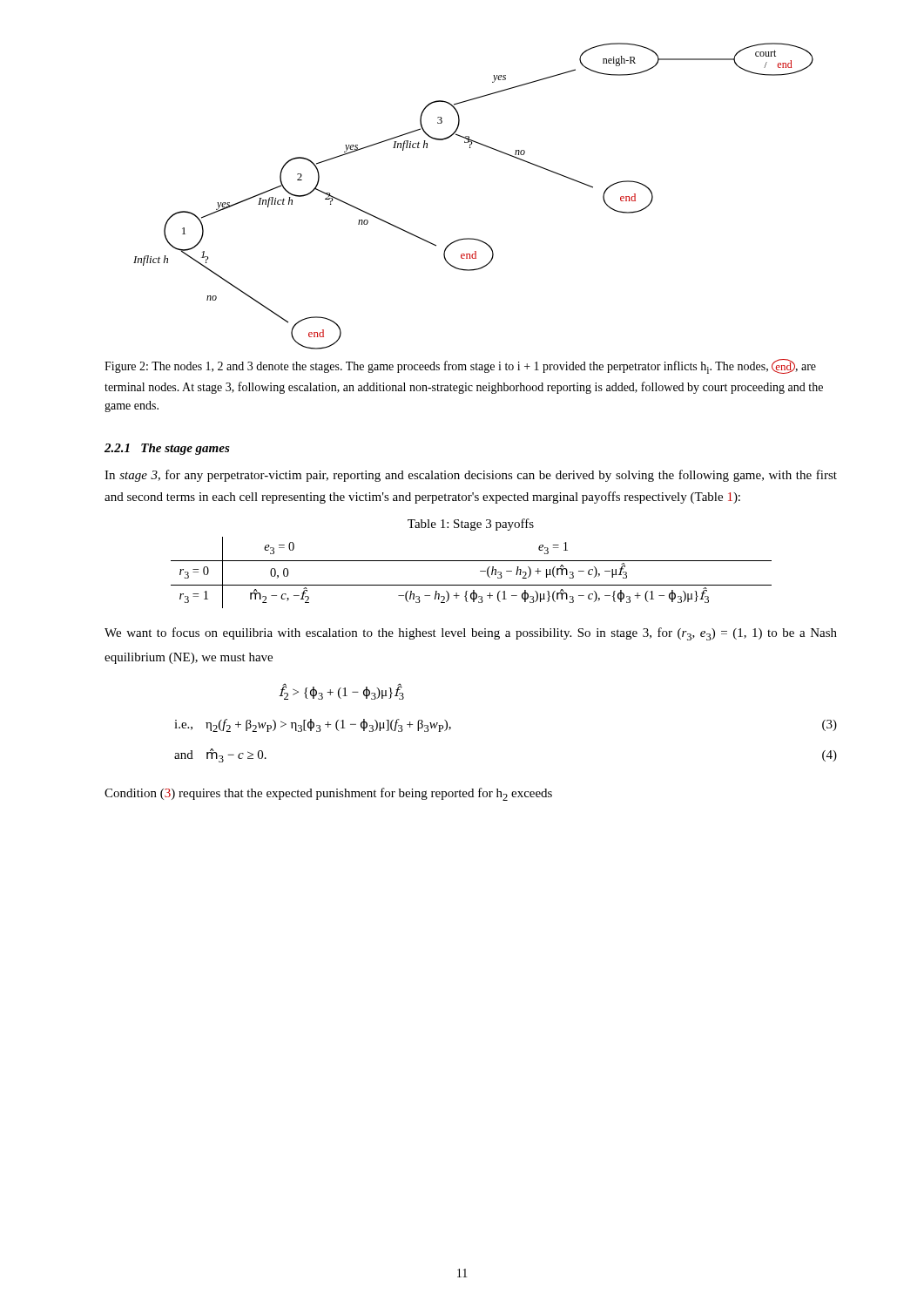924x1307 pixels.
Task: Point to "f̂2 > {ϕ3 + (1 − ϕ3)μ}f̂3"
Action: pos(341,693)
